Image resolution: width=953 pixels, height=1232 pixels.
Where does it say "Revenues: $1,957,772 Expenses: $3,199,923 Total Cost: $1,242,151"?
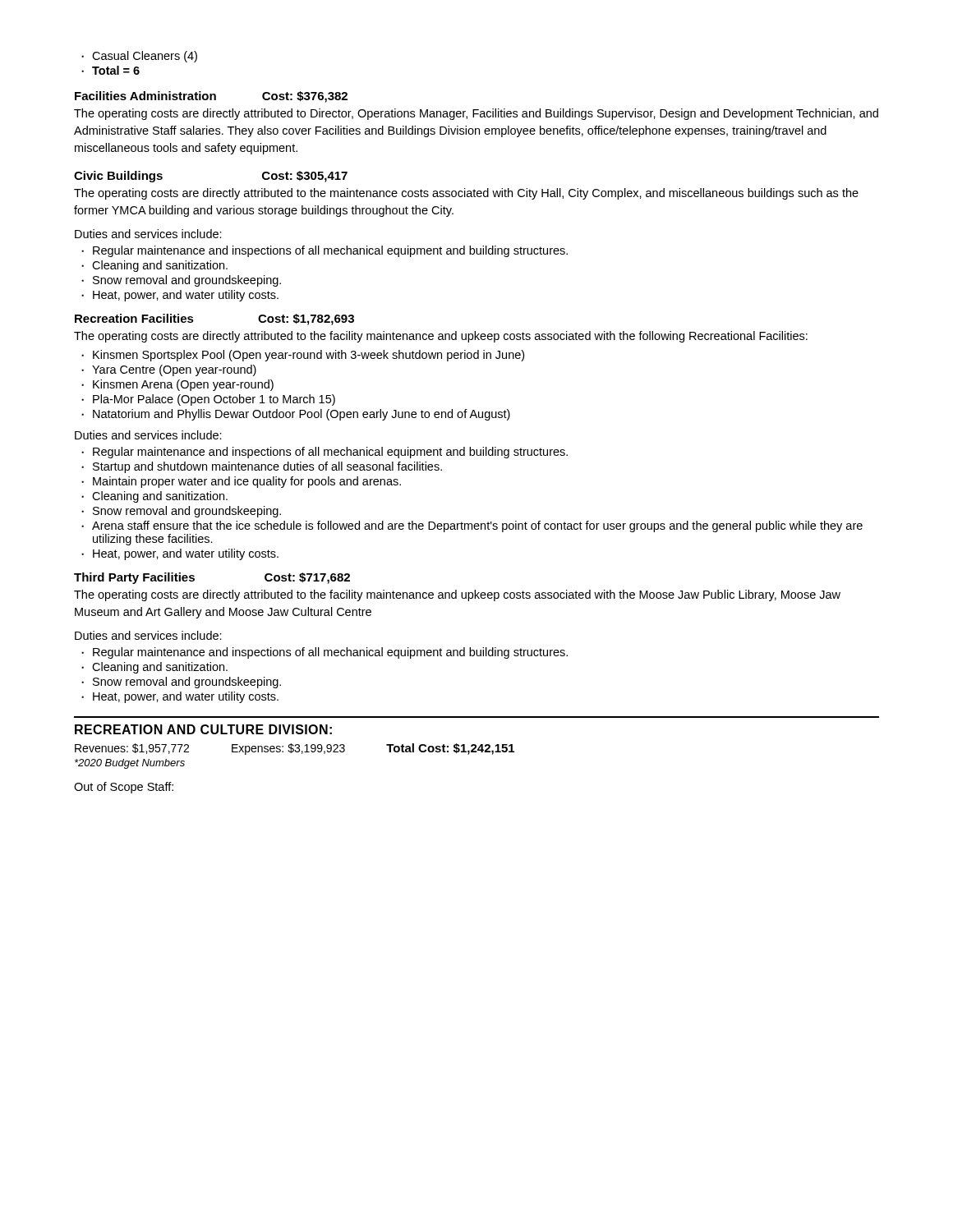(x=294, y=748)
